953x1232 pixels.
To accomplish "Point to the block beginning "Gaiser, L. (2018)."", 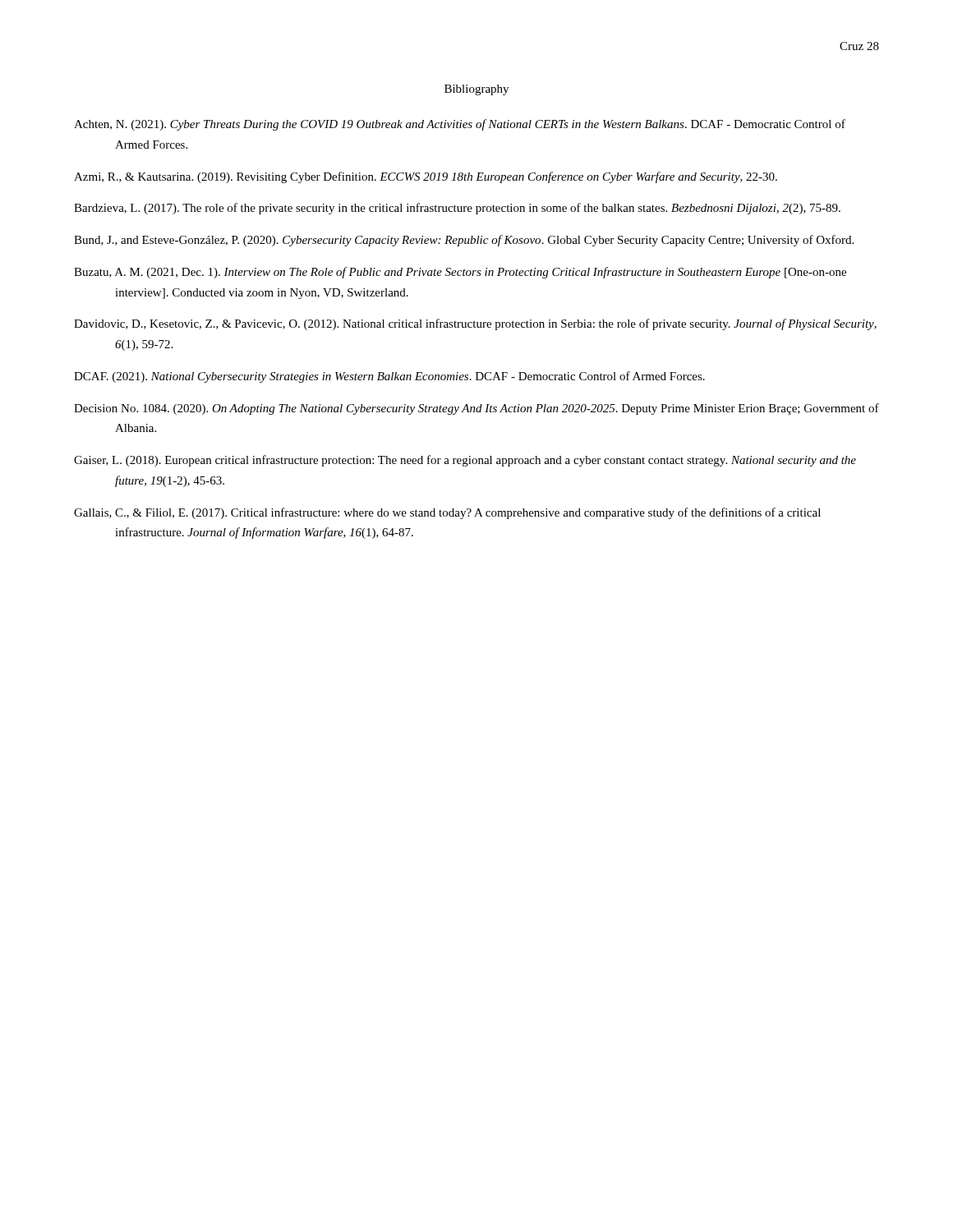I will (465, 470).
